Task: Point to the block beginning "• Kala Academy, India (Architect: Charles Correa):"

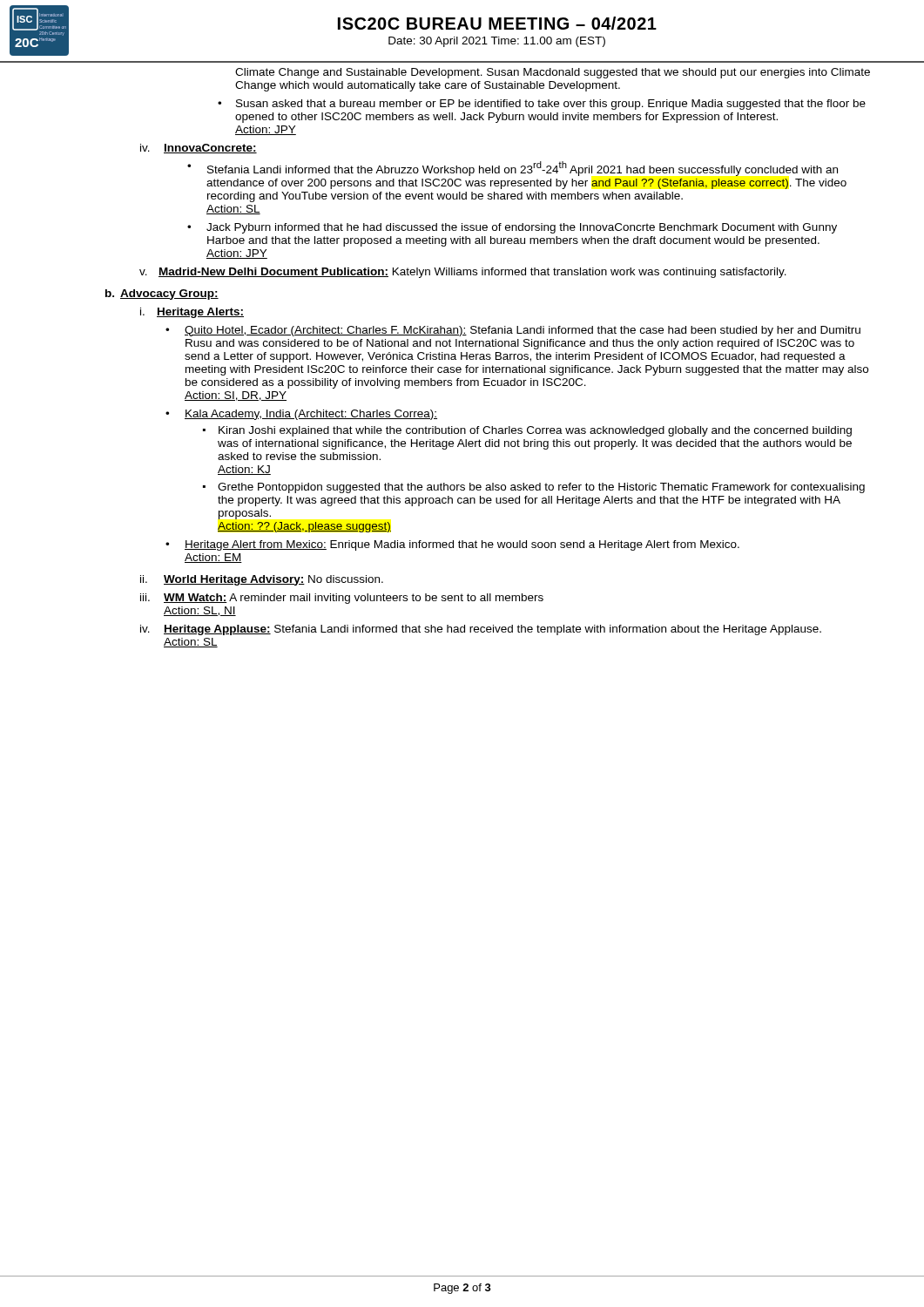Action: 301,415
